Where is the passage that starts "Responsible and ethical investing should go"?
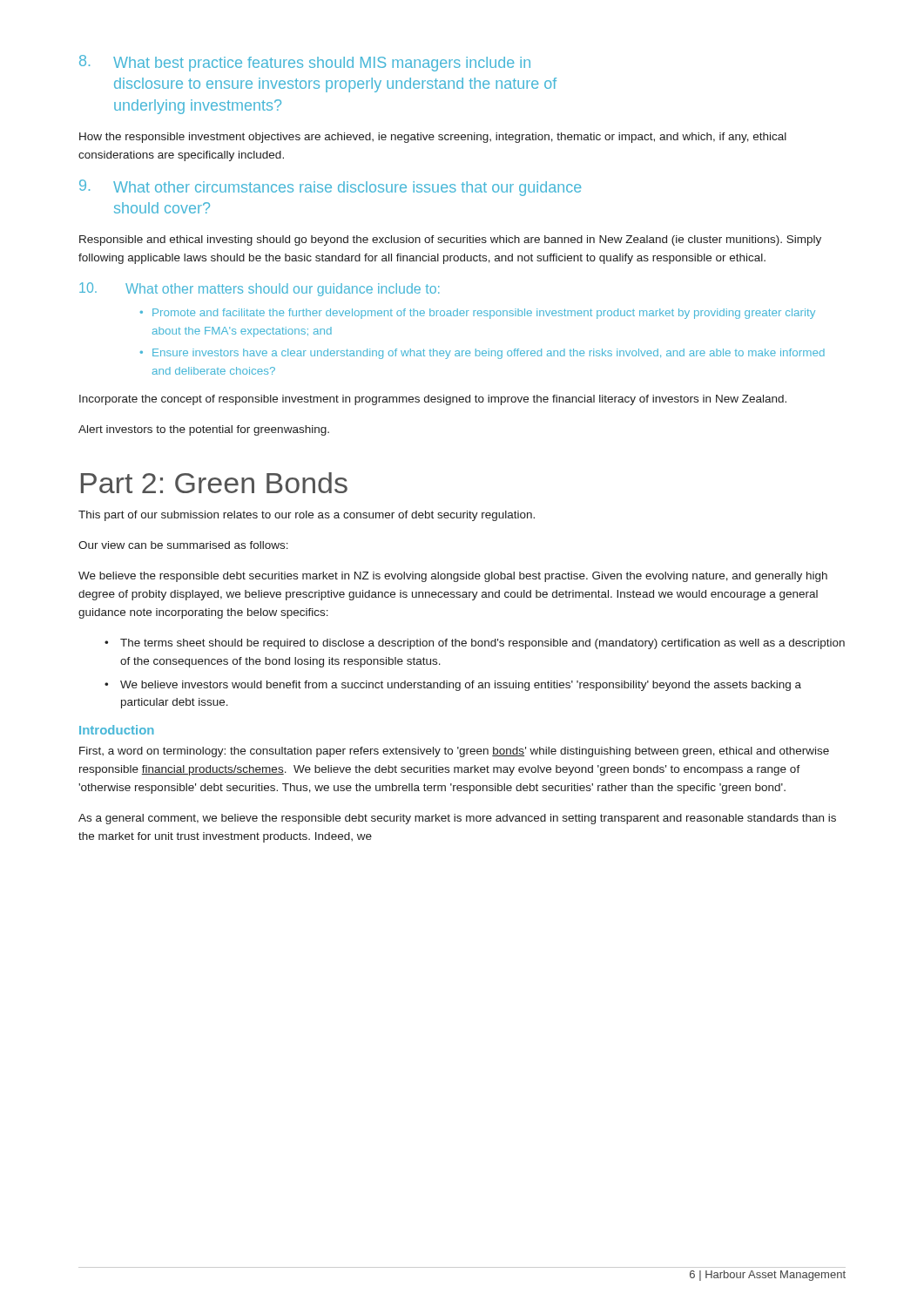 click(x=450, y=249)
